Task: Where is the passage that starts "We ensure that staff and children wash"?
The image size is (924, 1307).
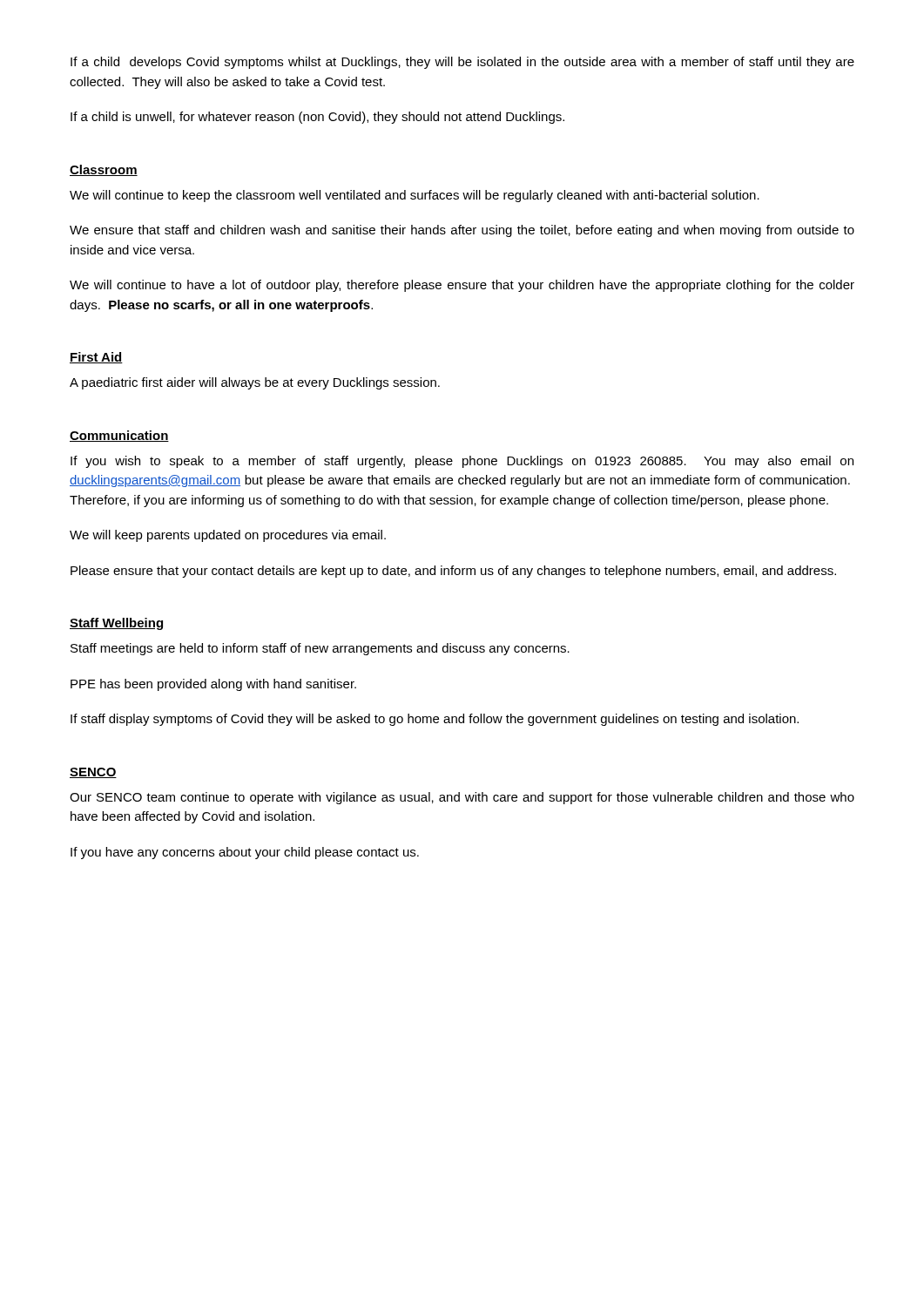Action: point(462,239)
